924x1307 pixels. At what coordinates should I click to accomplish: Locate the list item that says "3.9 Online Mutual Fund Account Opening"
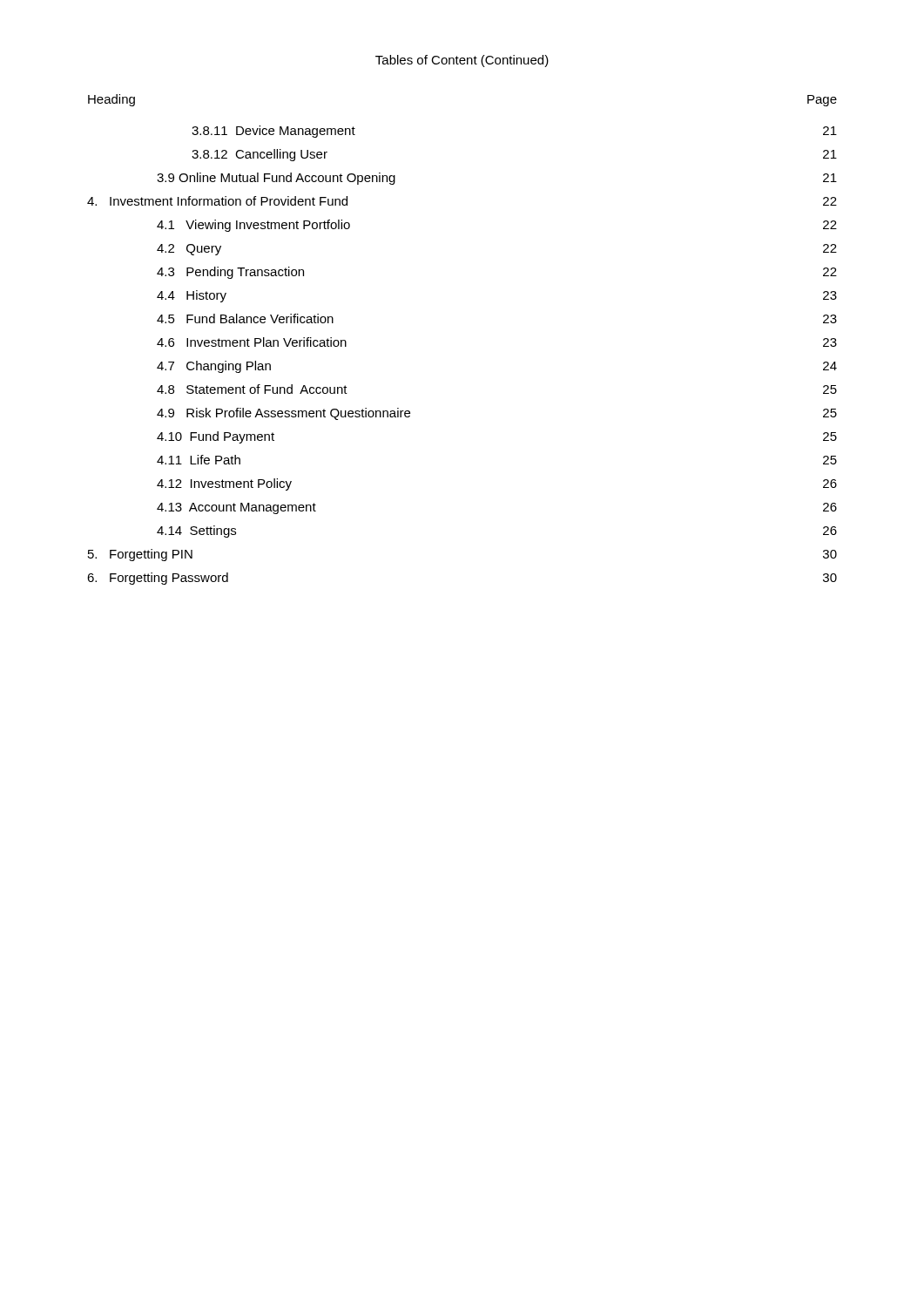[273, 178]
